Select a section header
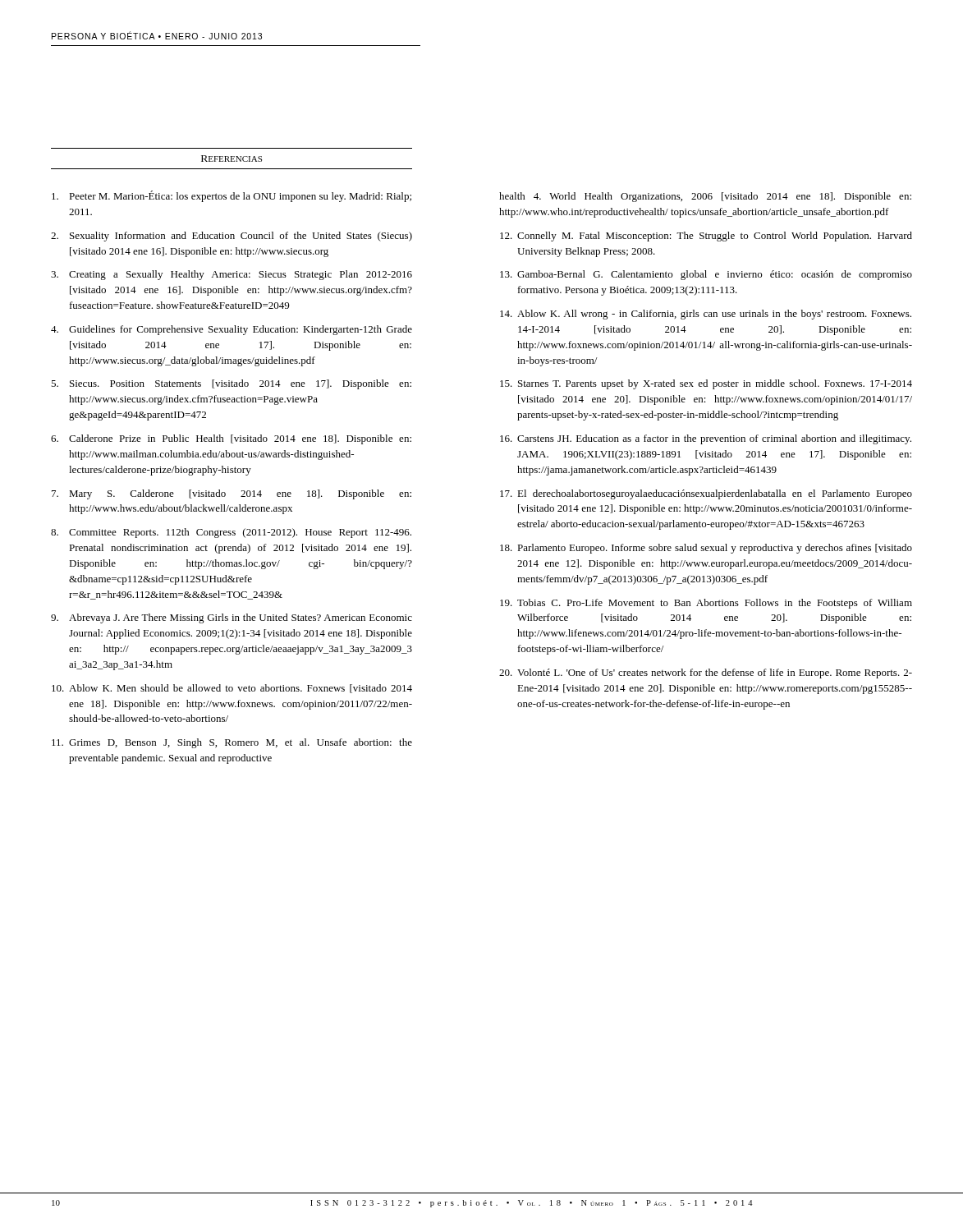 (x=232, y=158)
